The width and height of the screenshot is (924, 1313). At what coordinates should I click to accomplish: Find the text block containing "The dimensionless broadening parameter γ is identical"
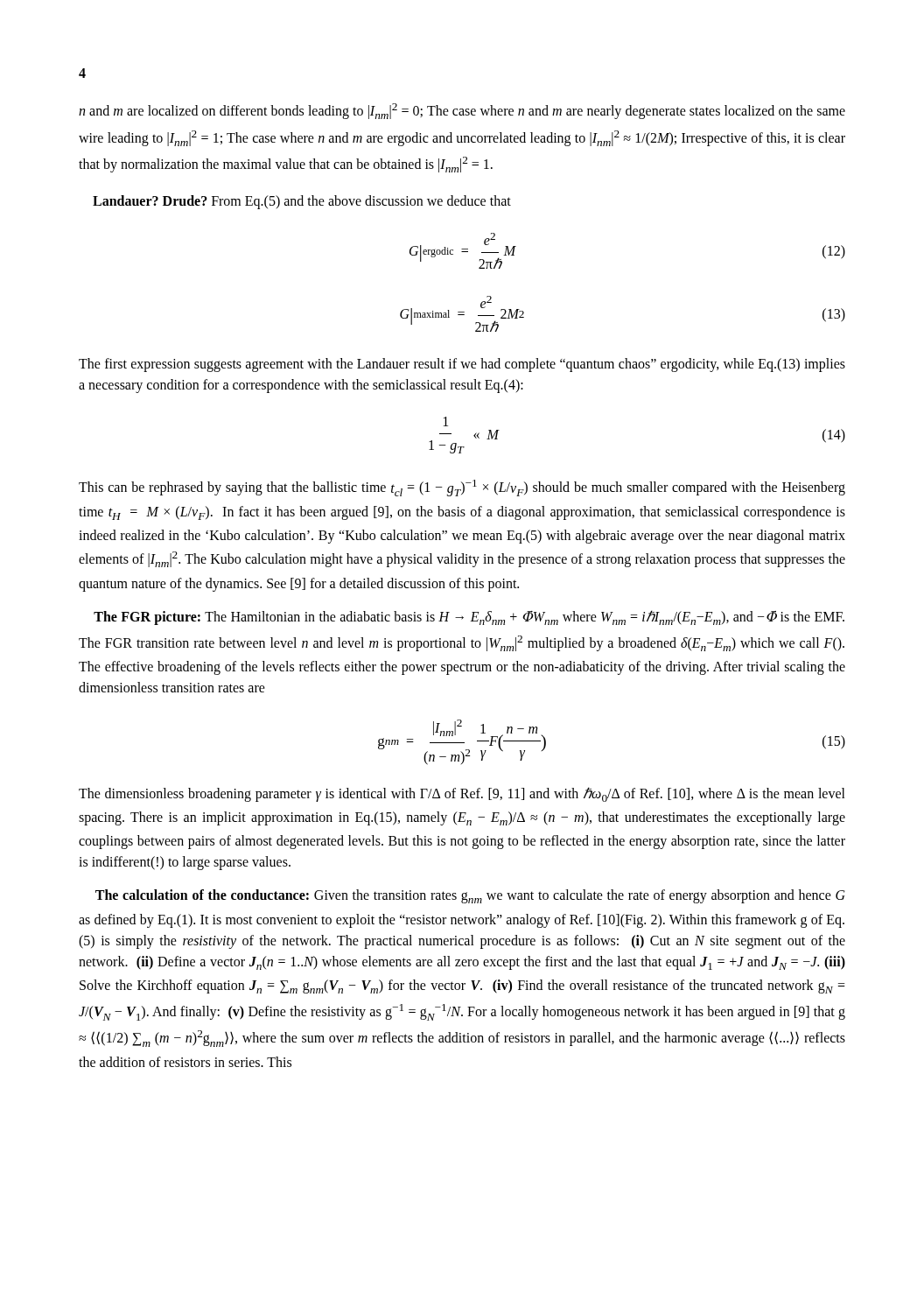click(x=462, y=828)
